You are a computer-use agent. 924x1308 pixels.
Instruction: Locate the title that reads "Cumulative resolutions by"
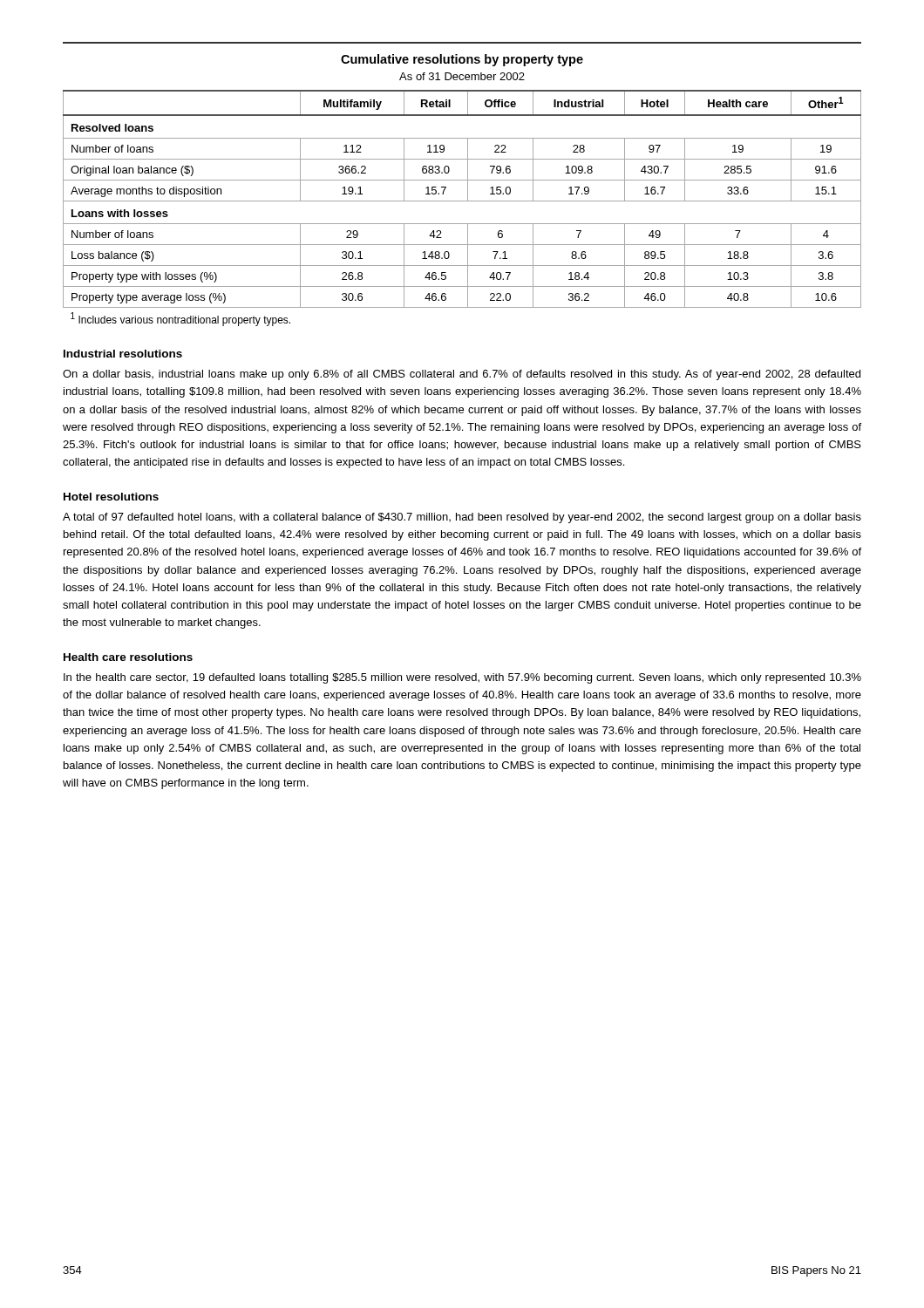pyautogui.click(x=462, y=59)
